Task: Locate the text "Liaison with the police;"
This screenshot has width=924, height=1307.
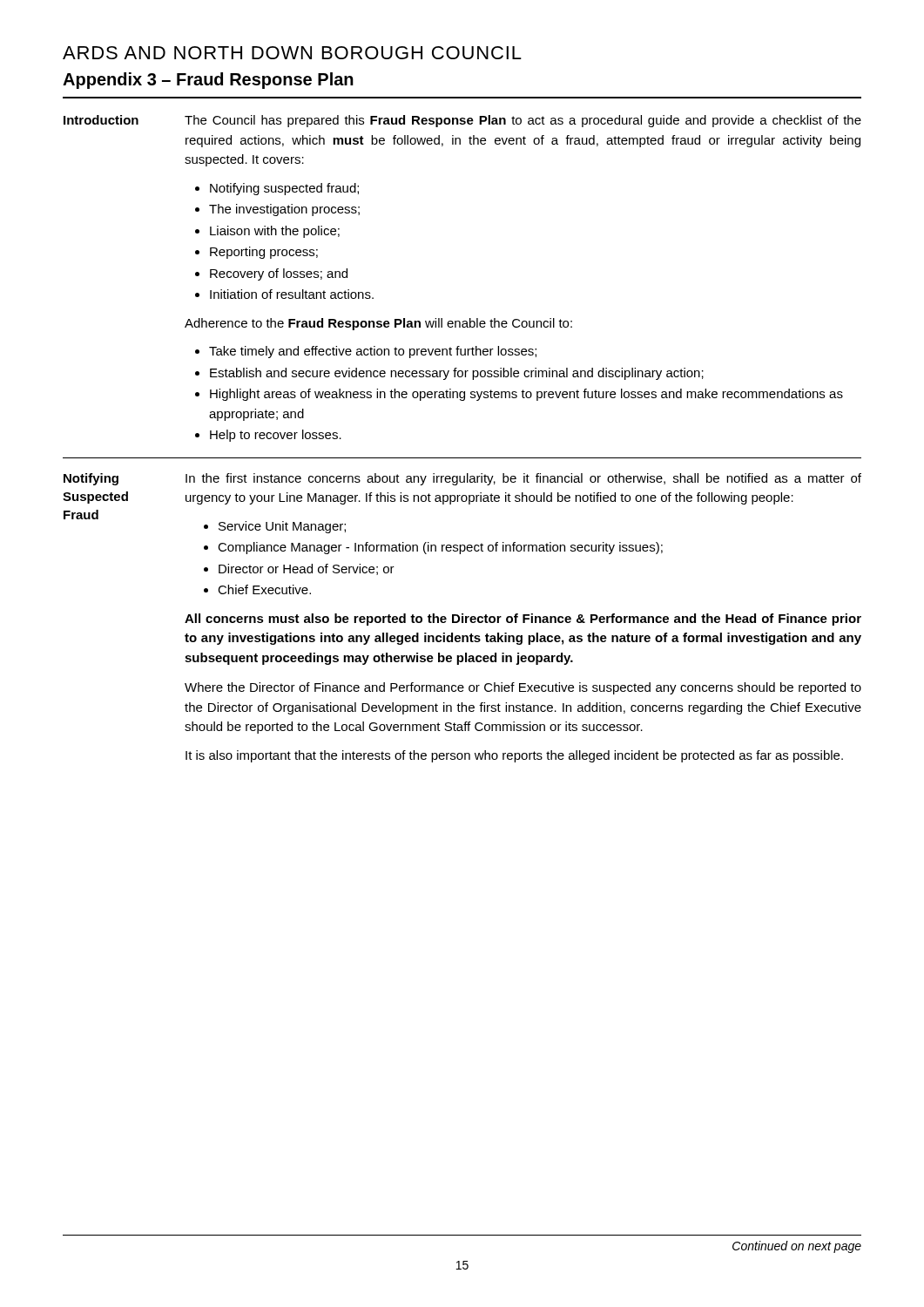Action: pos(275,230)
